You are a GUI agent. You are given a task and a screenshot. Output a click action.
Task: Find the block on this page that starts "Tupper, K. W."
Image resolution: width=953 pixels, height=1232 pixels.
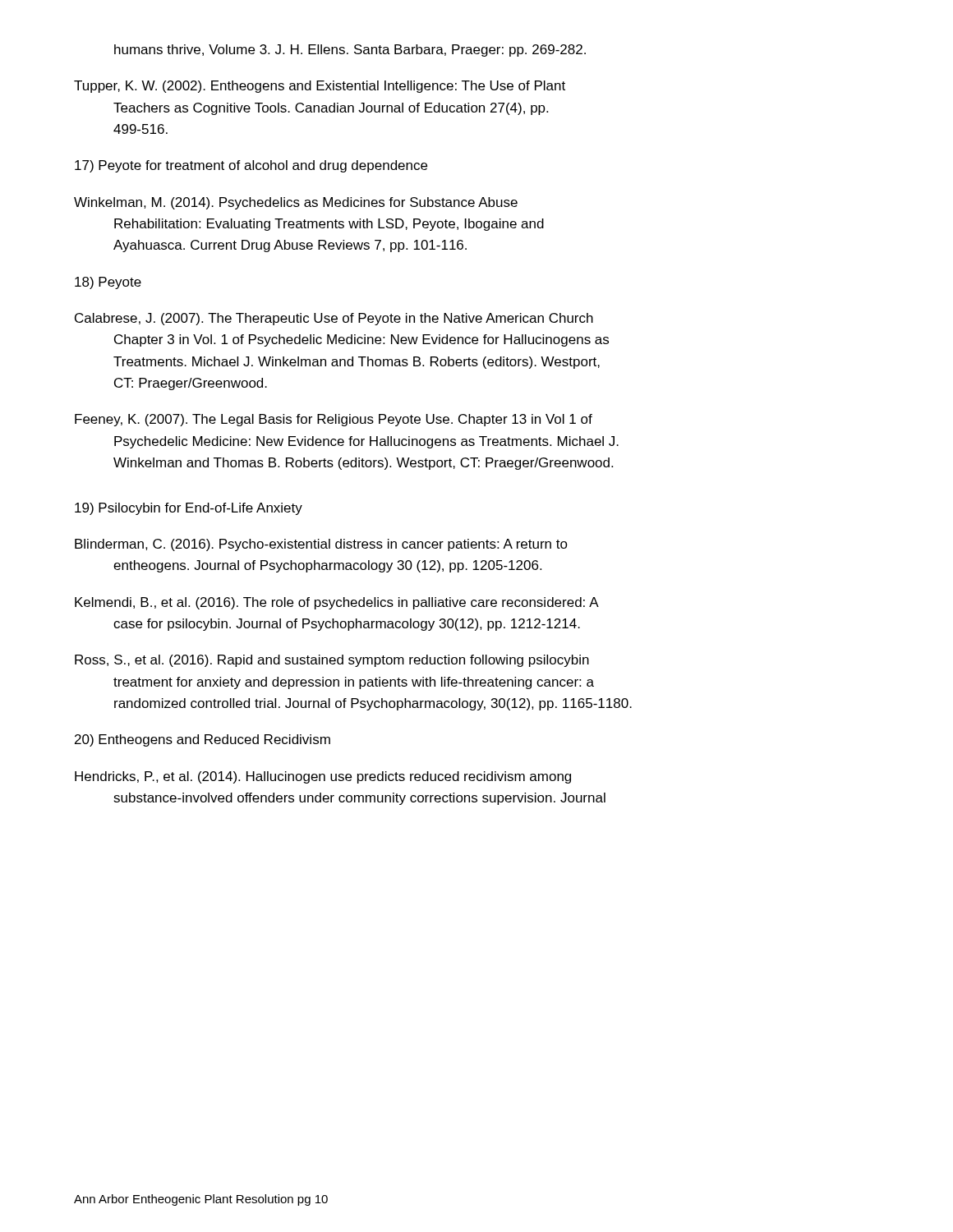pos(320,110)
